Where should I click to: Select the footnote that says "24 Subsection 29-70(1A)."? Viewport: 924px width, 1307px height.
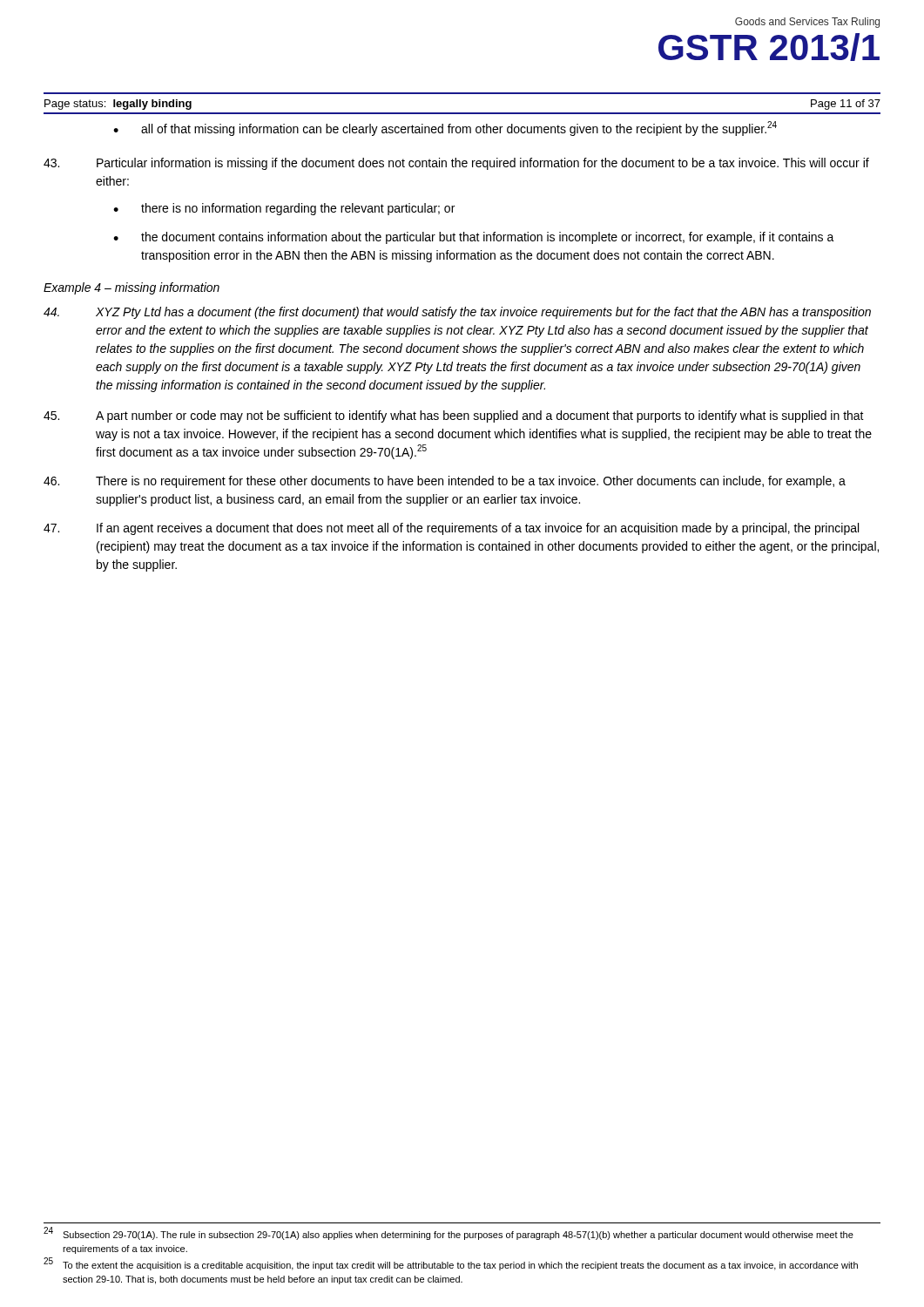tap(462, 1242)
